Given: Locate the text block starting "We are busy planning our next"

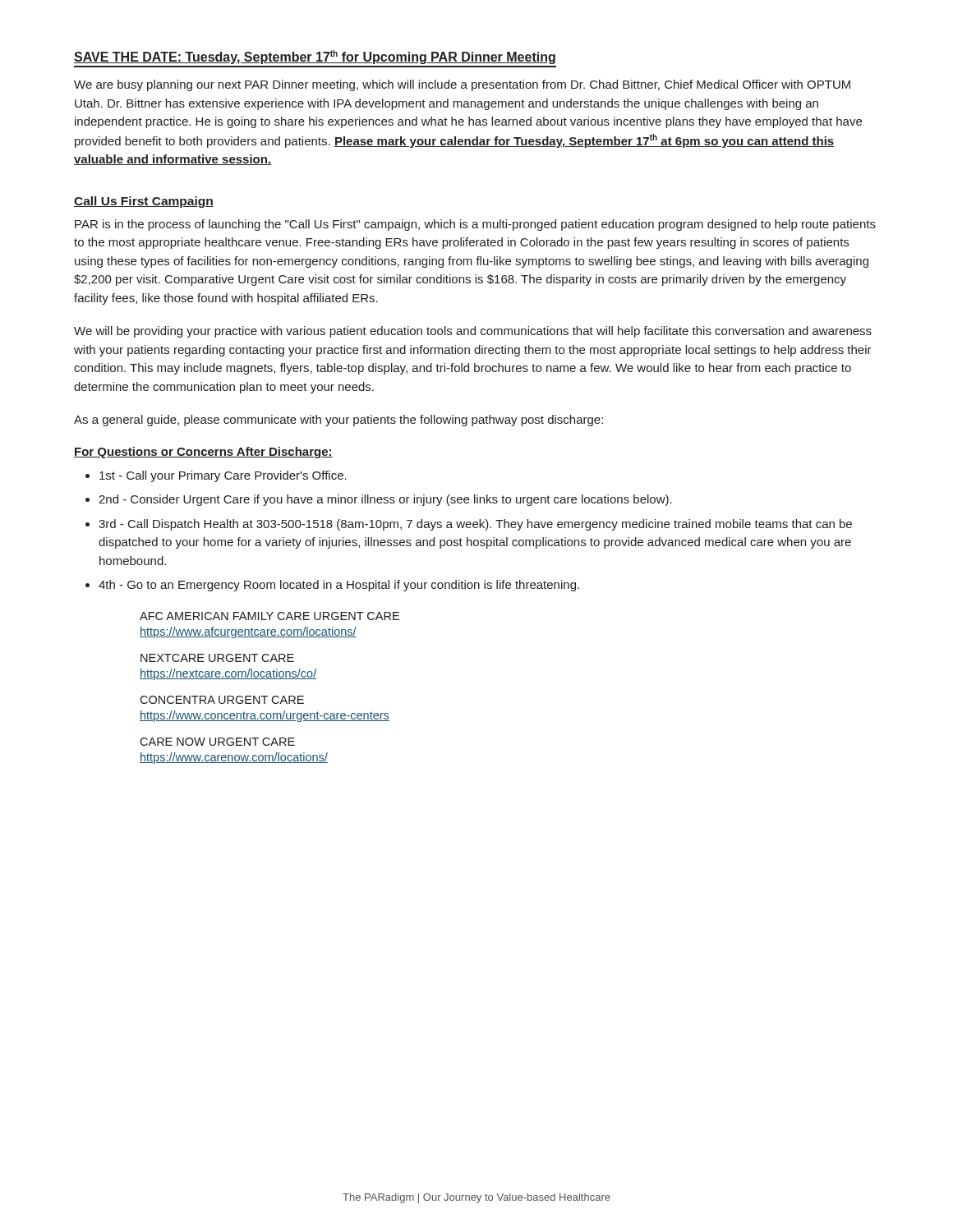Looking at the screenshot, I should click(x=468, y=122).
